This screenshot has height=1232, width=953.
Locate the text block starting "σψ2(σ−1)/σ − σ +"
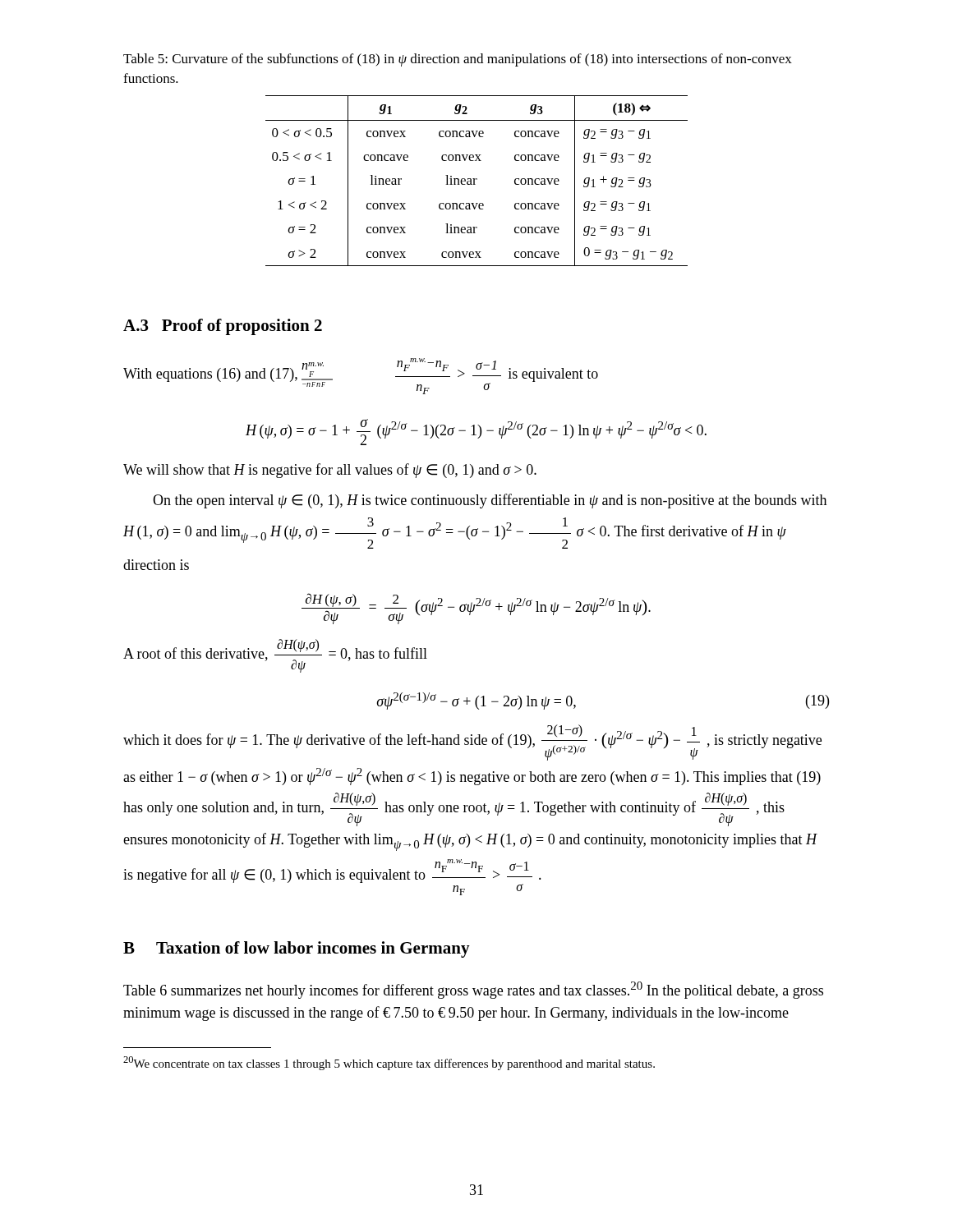point(477,701)
